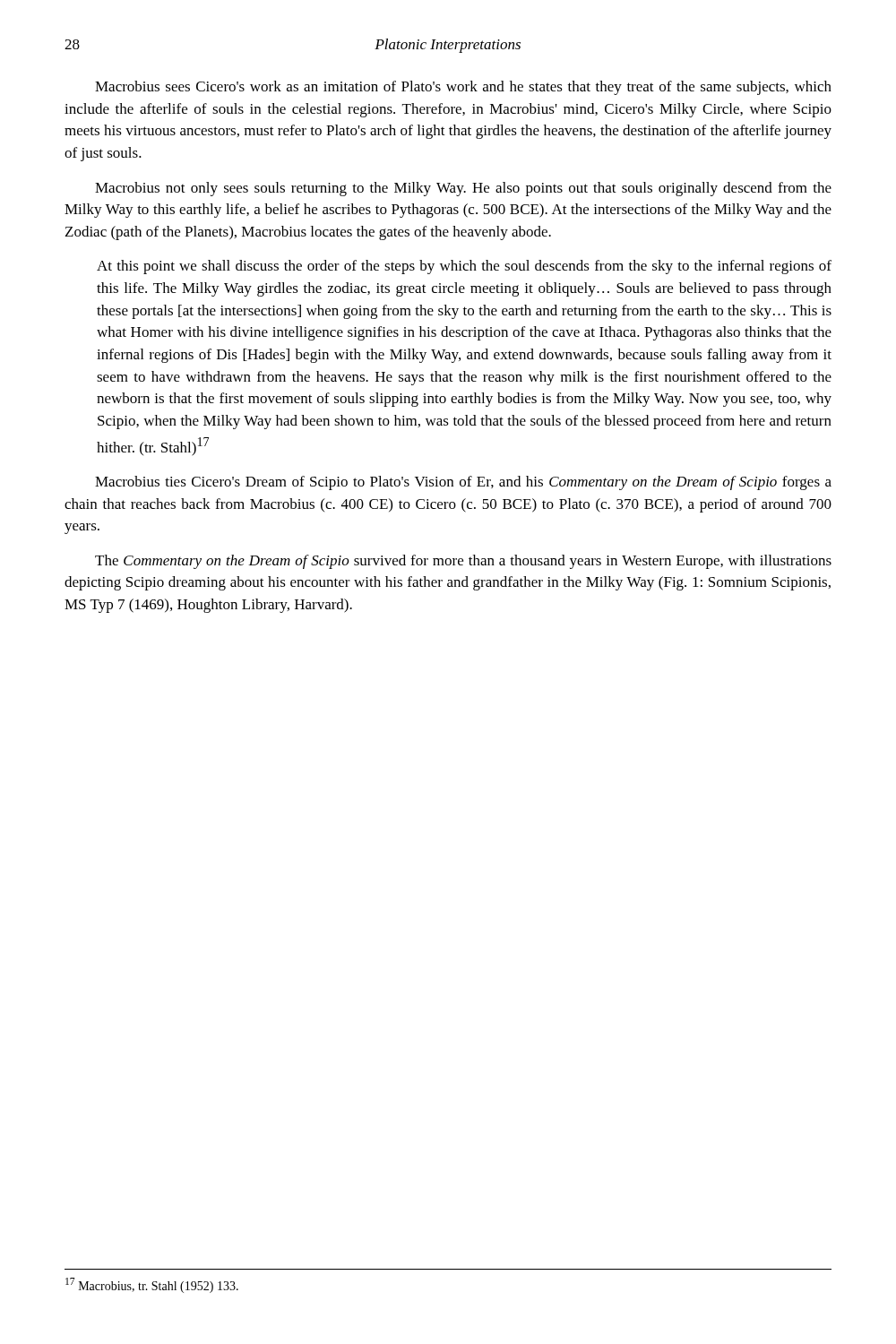
Task: Click on the block starting "Macrobius not only sees souls returning to the"
Action: 448,209
